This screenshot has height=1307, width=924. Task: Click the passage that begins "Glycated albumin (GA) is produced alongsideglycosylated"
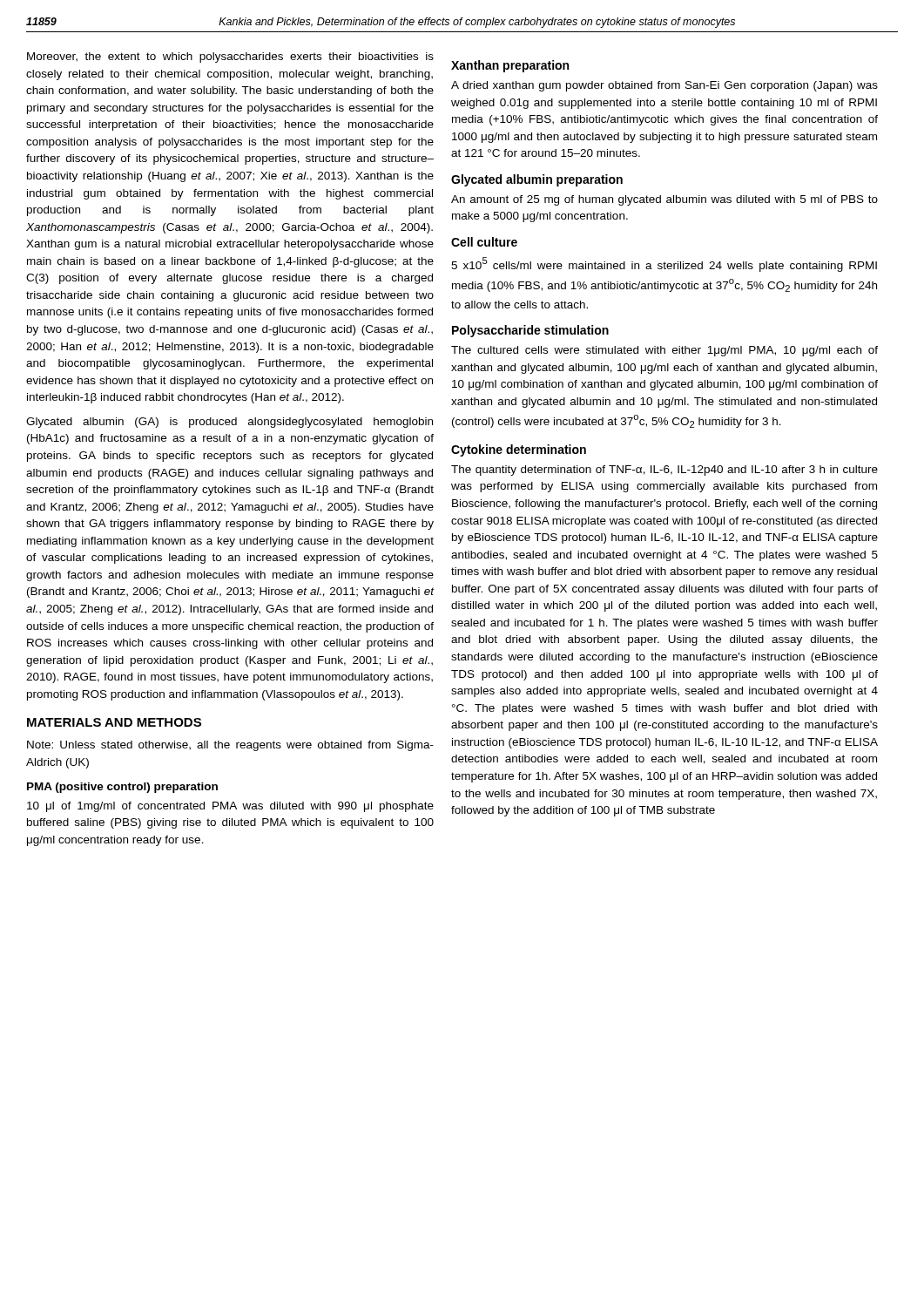pos(230,558)
